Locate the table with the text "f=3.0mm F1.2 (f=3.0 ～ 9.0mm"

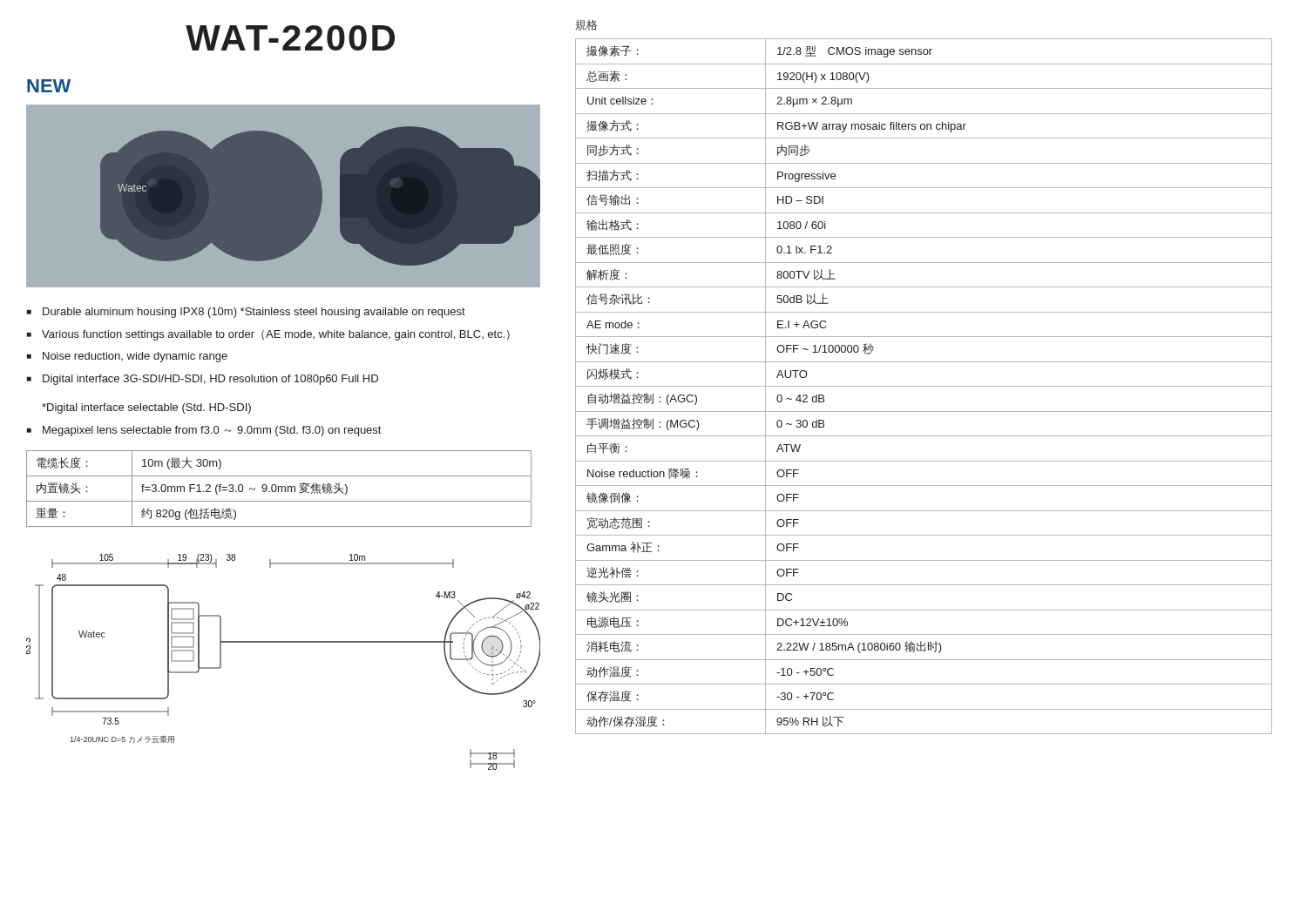tap(292, 489)
